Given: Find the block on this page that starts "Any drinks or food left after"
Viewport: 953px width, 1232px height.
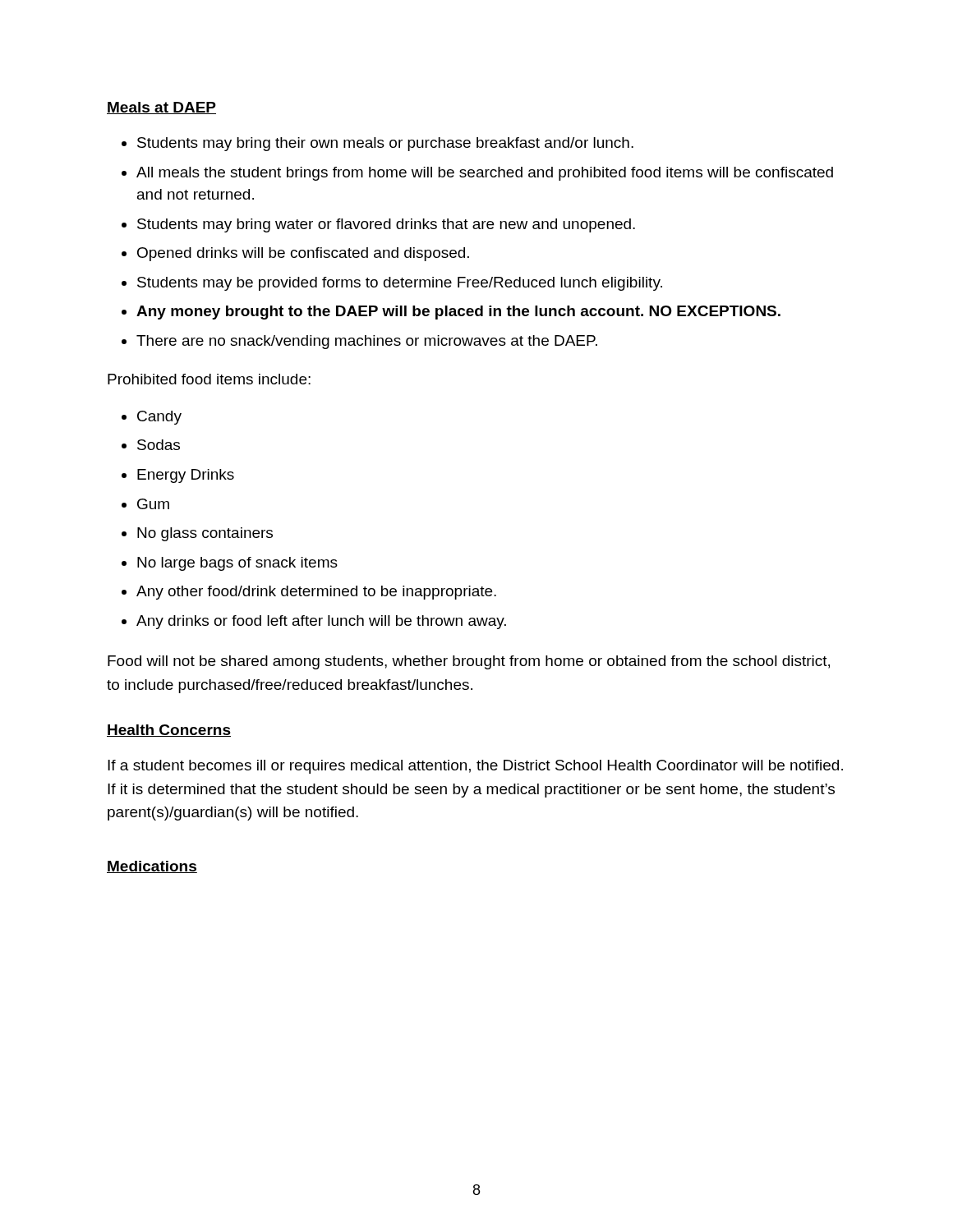Looking at the screenshot, I should coord(322,620).
